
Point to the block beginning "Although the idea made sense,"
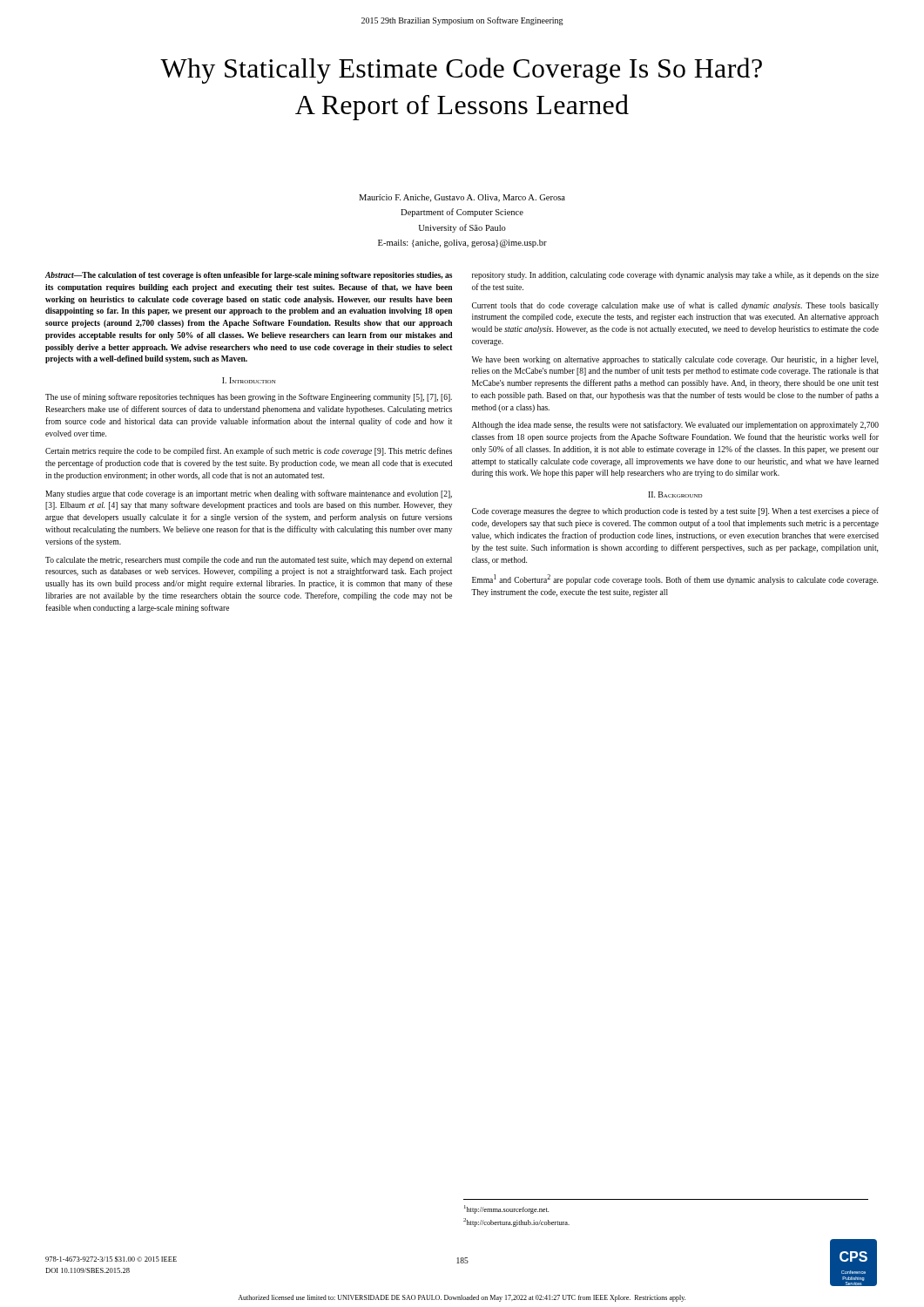coord(675,450)
